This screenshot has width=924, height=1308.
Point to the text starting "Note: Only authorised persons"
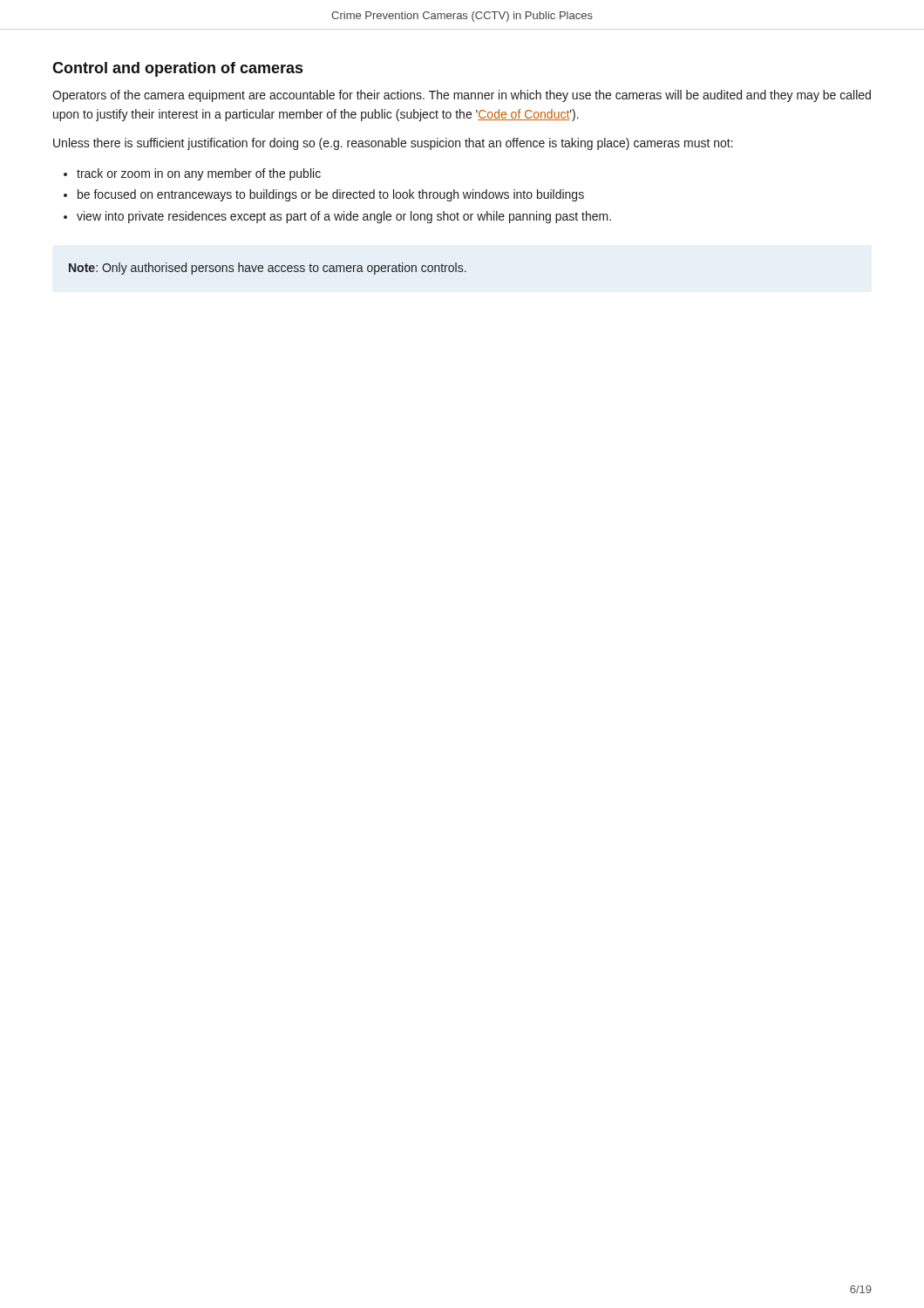pyautogui.click(x=267, y=268)
